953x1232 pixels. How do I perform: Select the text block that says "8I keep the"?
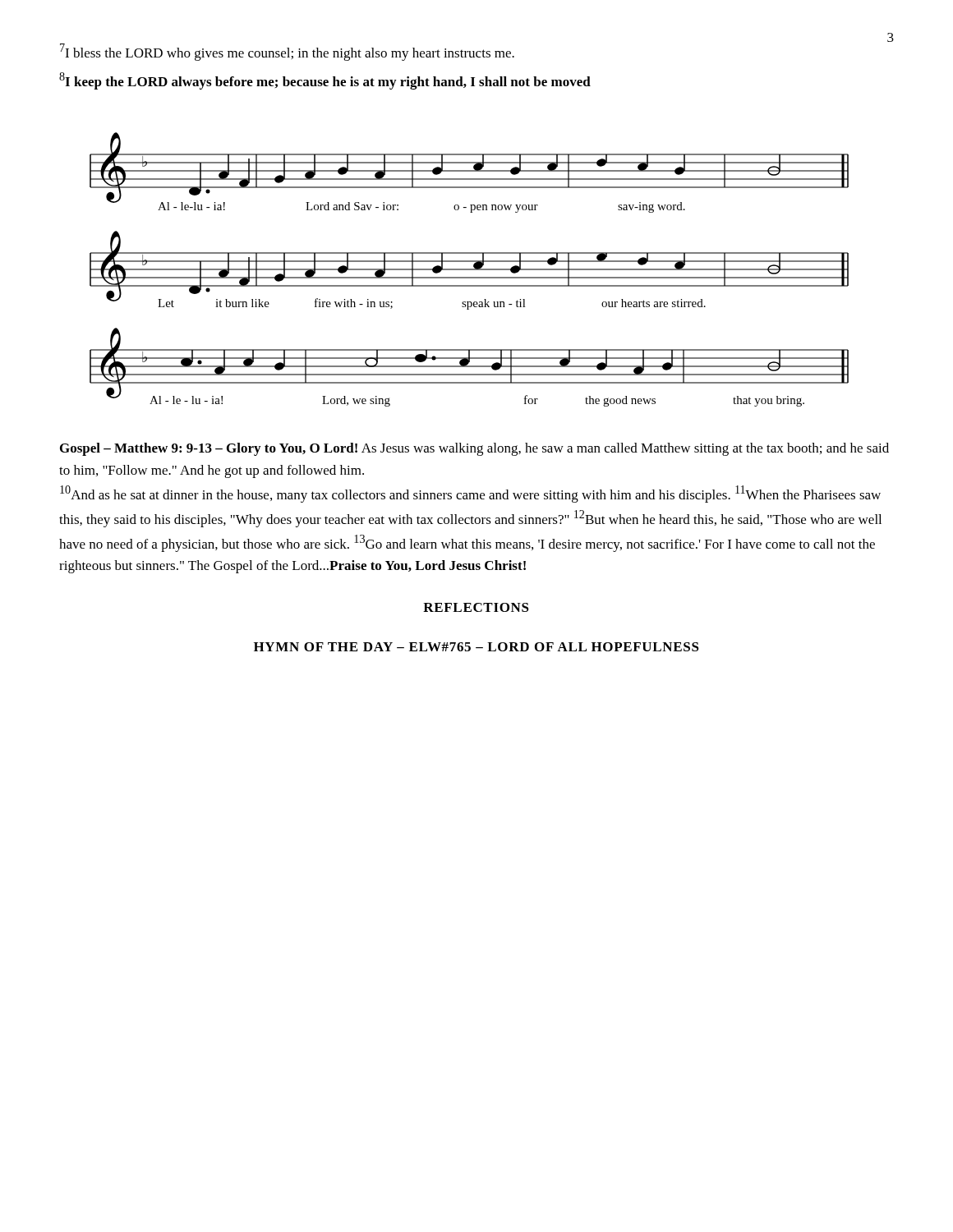325,80
